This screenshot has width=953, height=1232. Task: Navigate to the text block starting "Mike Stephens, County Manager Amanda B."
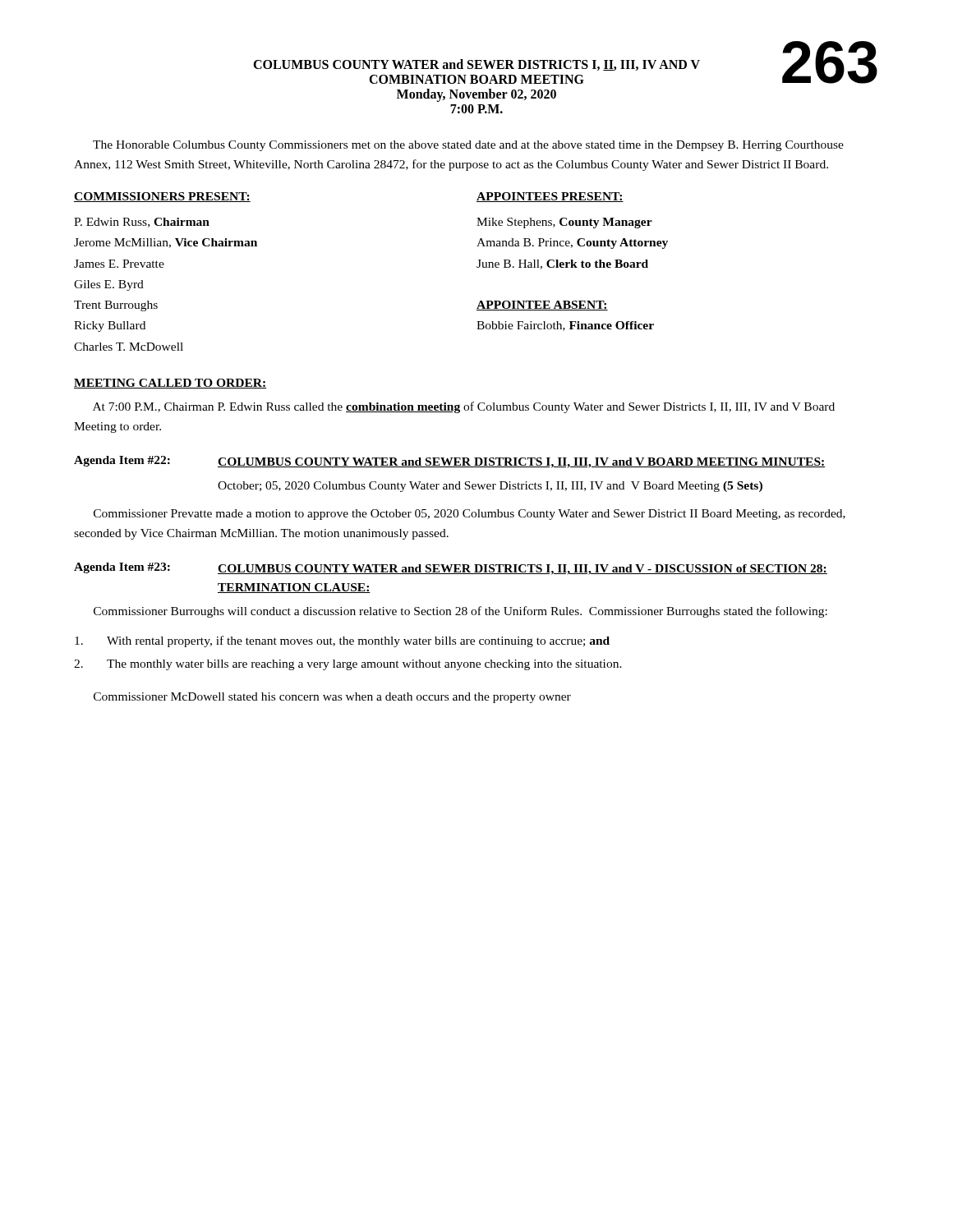click(564, 223)
